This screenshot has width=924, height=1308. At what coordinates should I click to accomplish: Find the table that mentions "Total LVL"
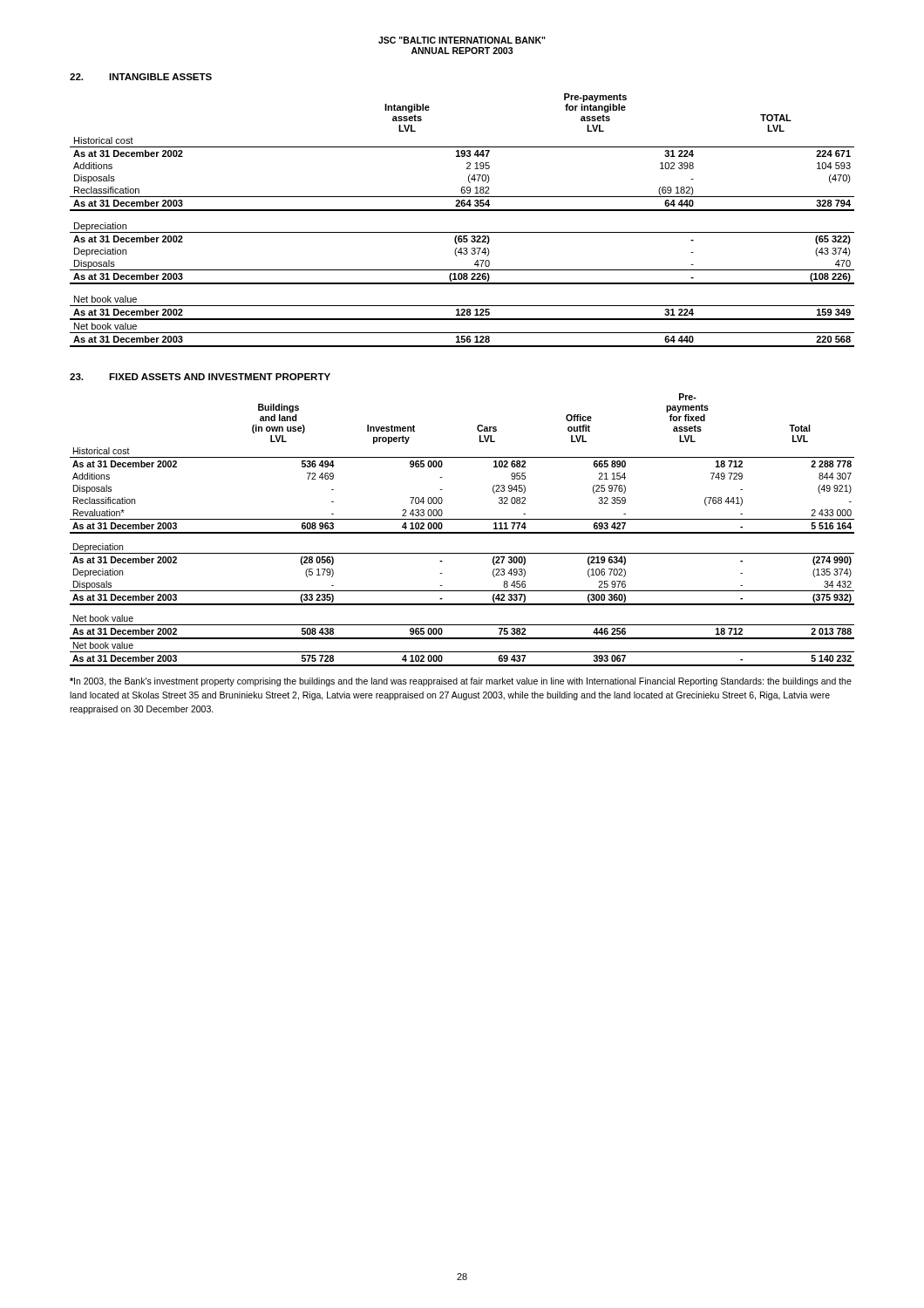pos(462,528)
